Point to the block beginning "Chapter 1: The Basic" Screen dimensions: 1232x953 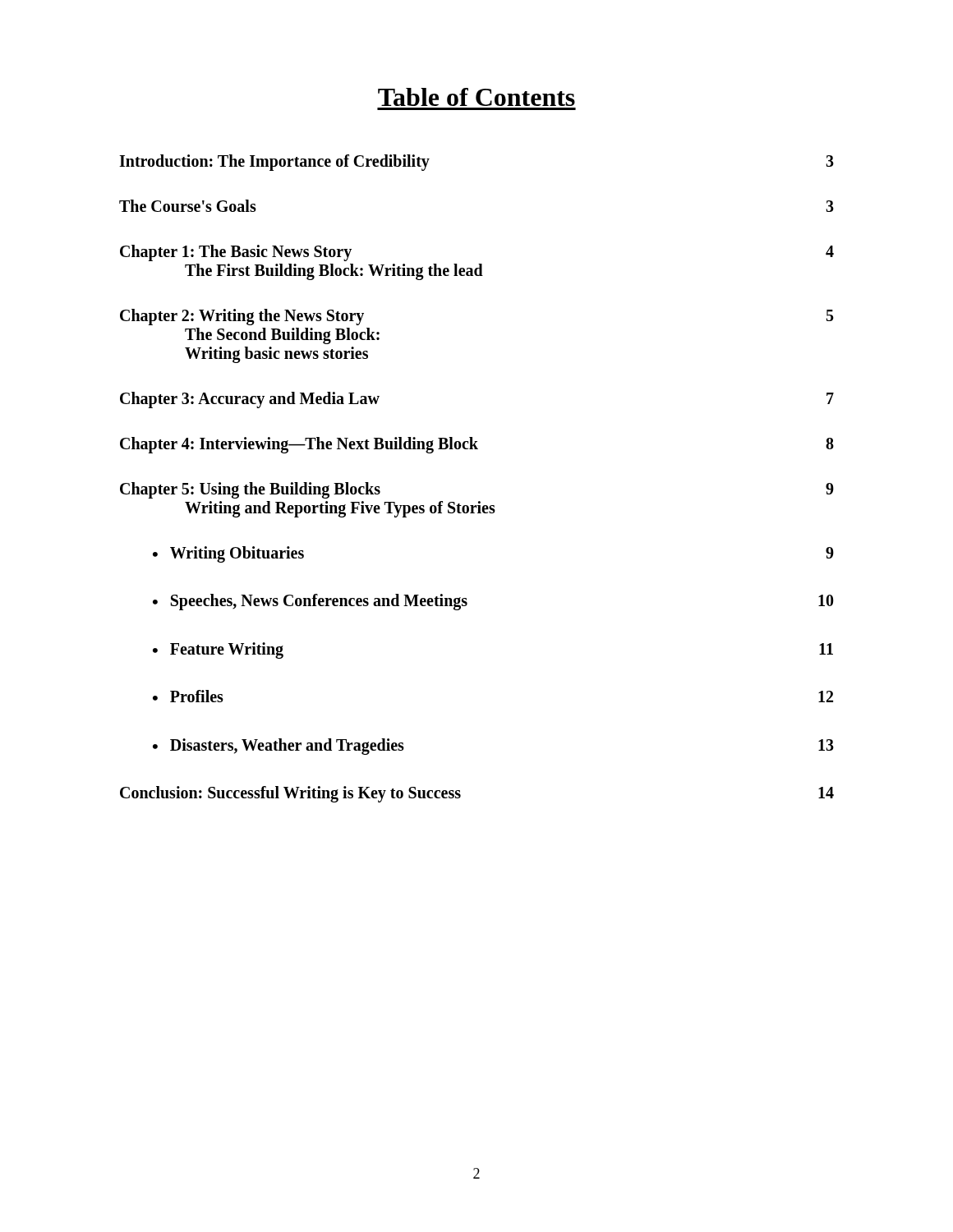[476, 261]
